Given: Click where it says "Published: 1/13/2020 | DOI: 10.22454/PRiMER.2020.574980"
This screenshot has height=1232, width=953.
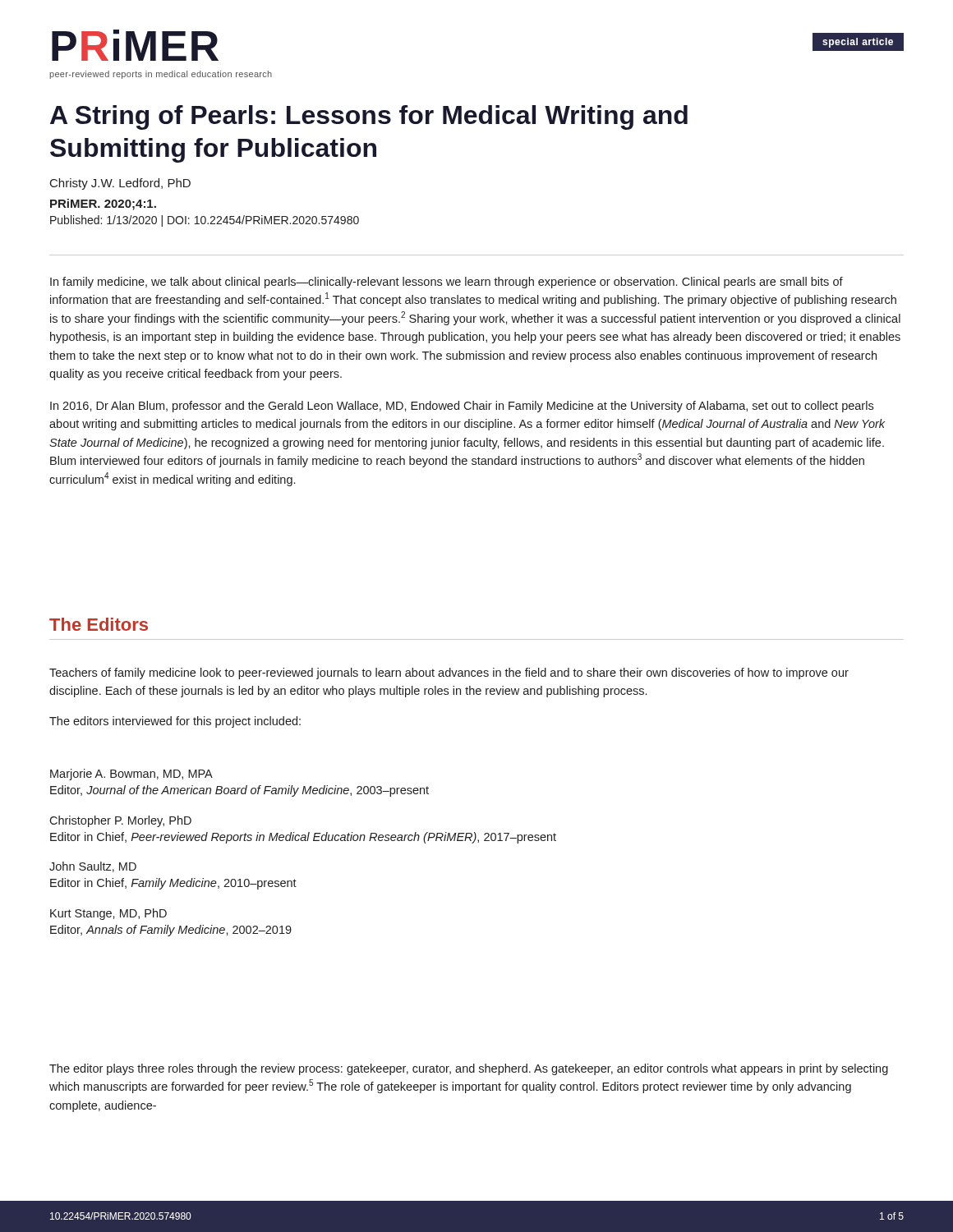Looking at the screenshot, I should click(204, 220).
